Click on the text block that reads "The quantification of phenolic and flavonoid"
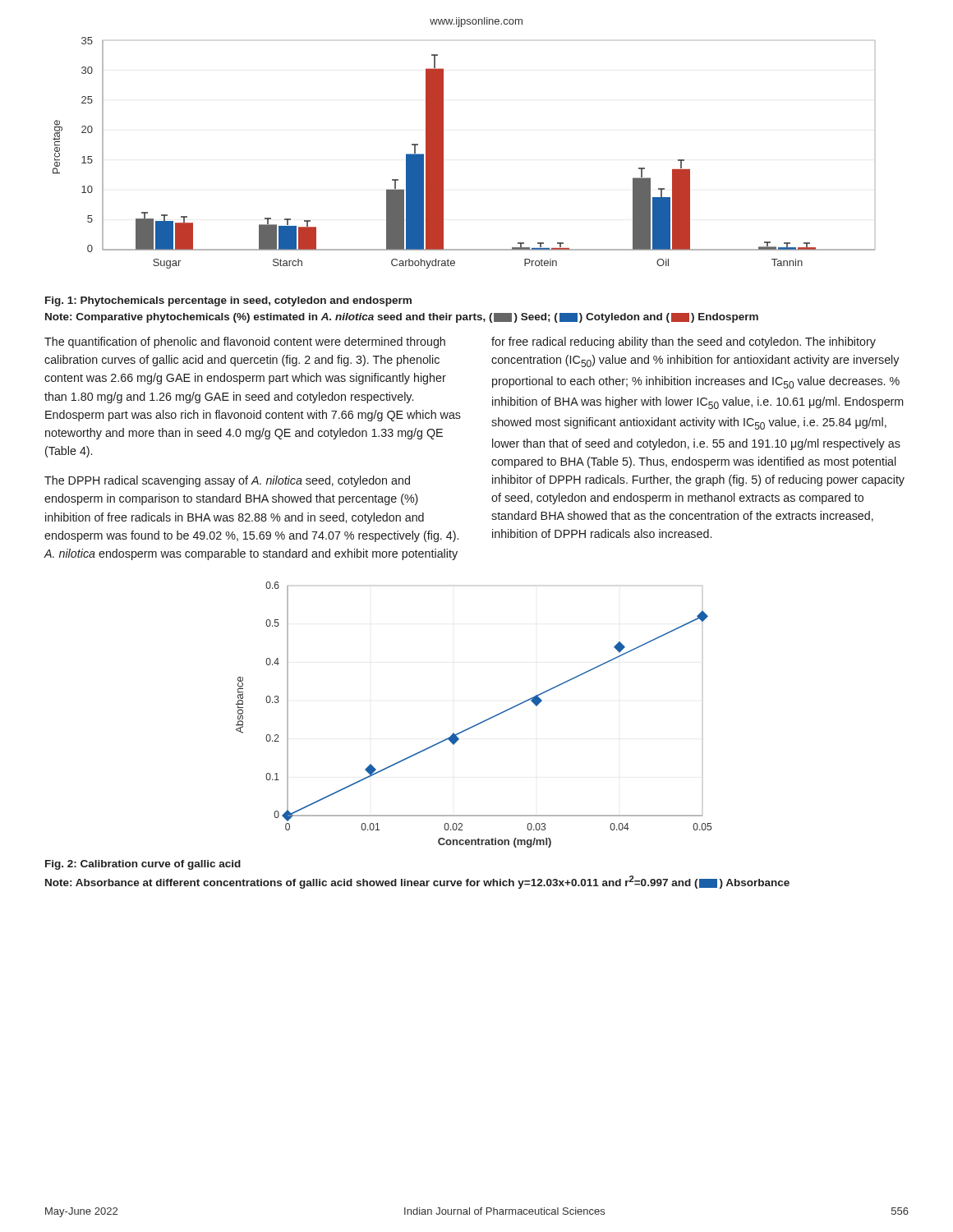Viewport: 953px width, 1232px height. tap(253, 396)
